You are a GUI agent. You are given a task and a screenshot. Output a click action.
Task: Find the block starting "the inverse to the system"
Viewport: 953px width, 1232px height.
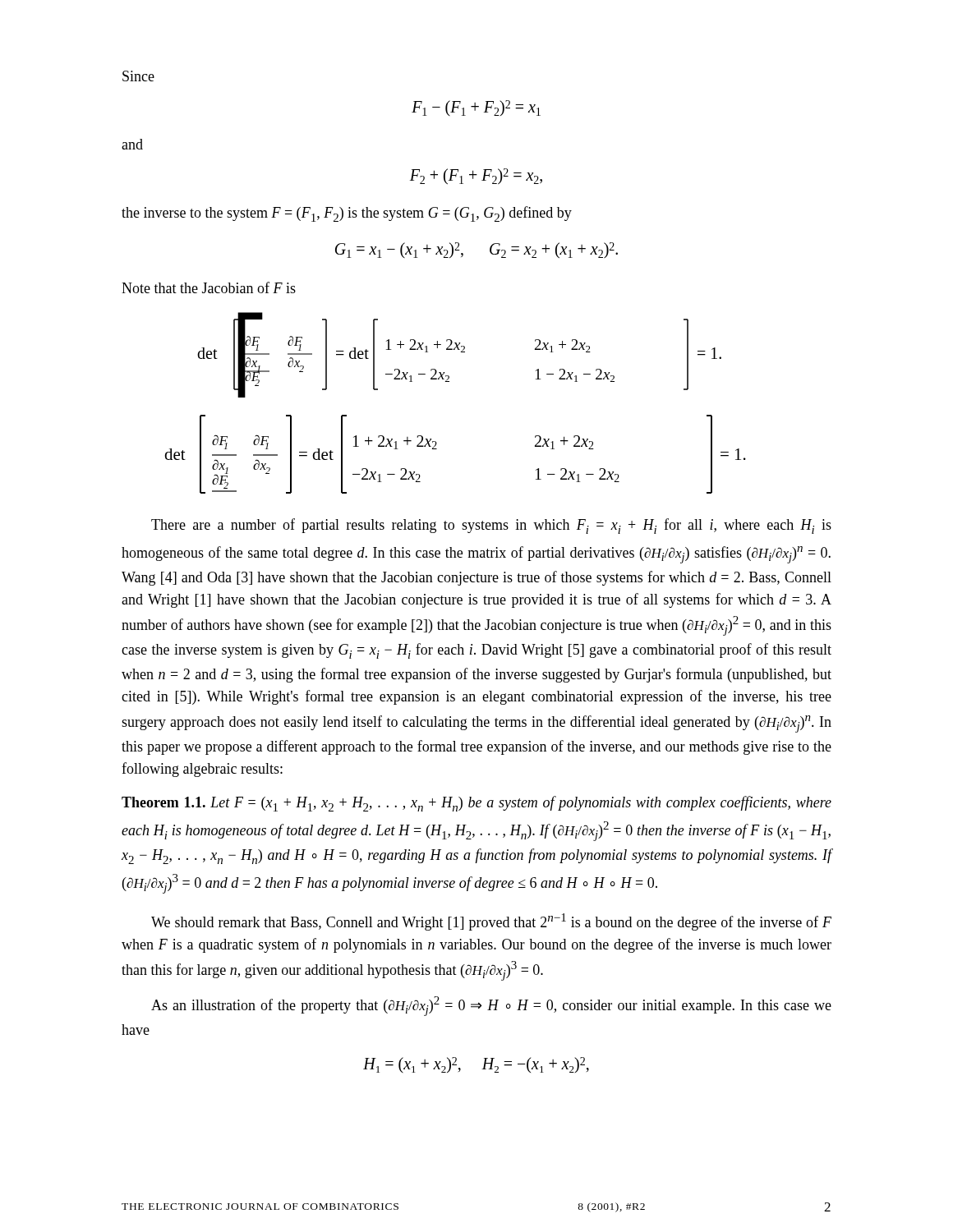pyautogui.click(x=347, y=214)
